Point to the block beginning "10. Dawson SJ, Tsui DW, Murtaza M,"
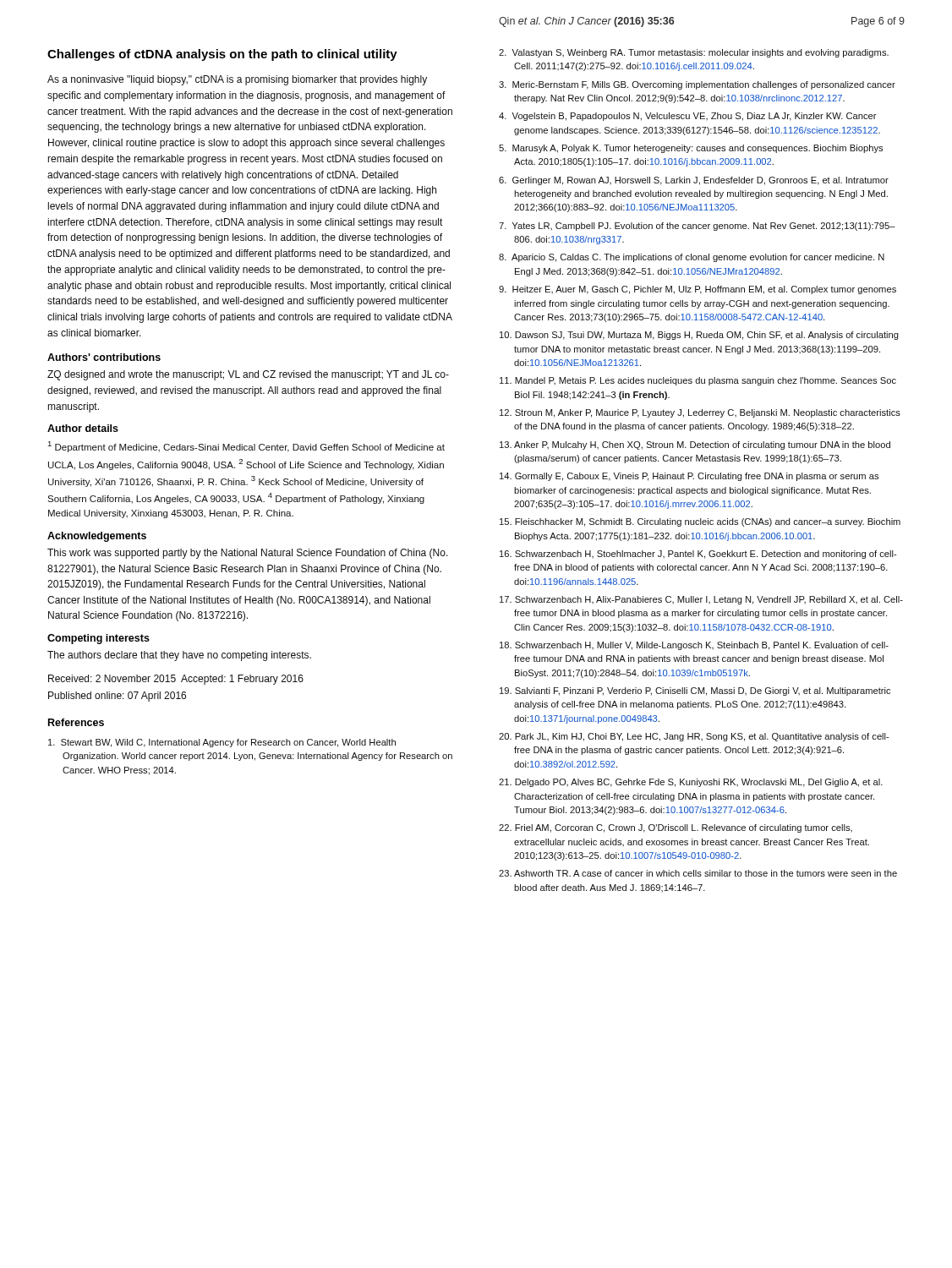 (699, 349)
